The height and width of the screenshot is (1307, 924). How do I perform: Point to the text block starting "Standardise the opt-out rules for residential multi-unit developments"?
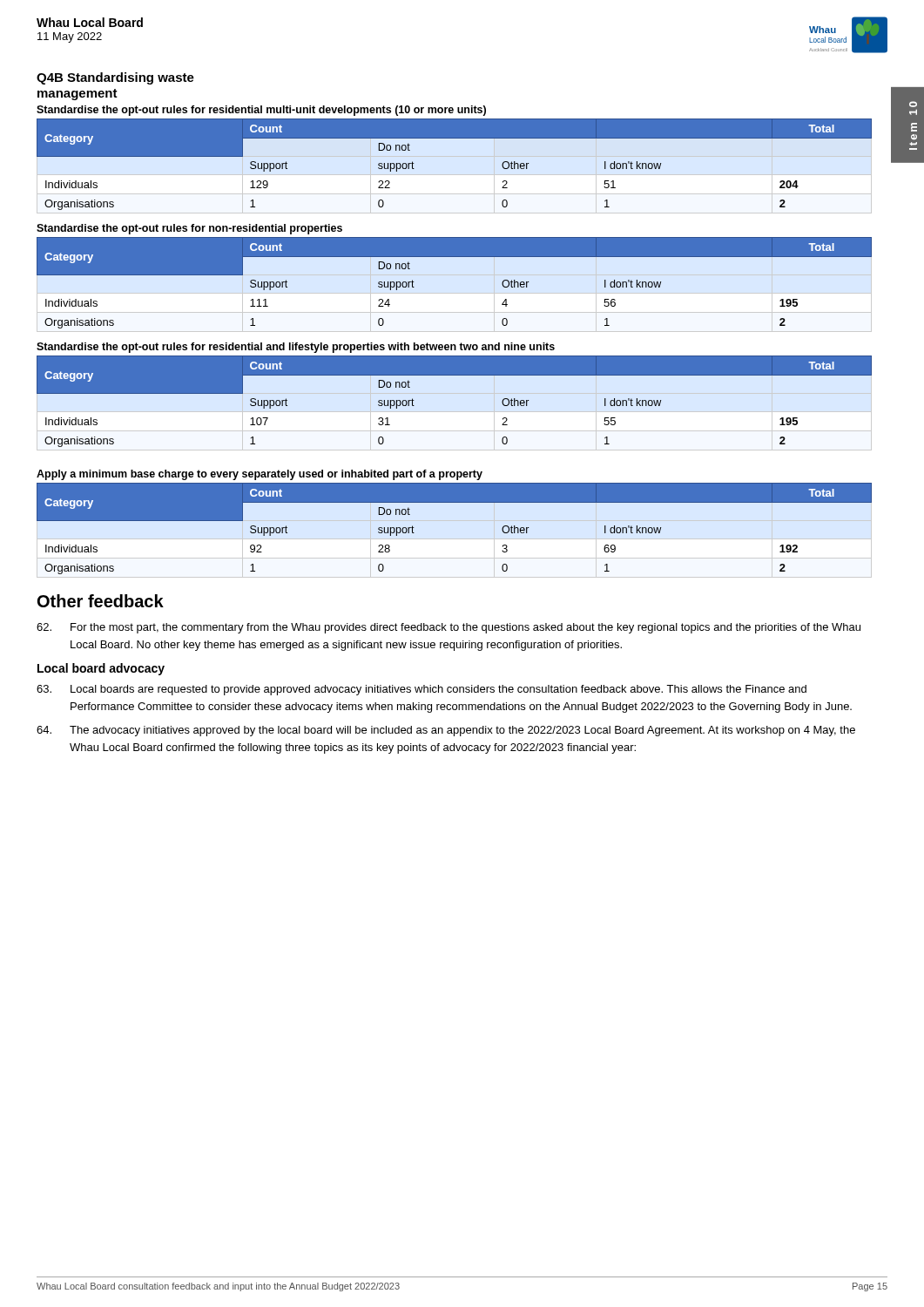point(262,110)
